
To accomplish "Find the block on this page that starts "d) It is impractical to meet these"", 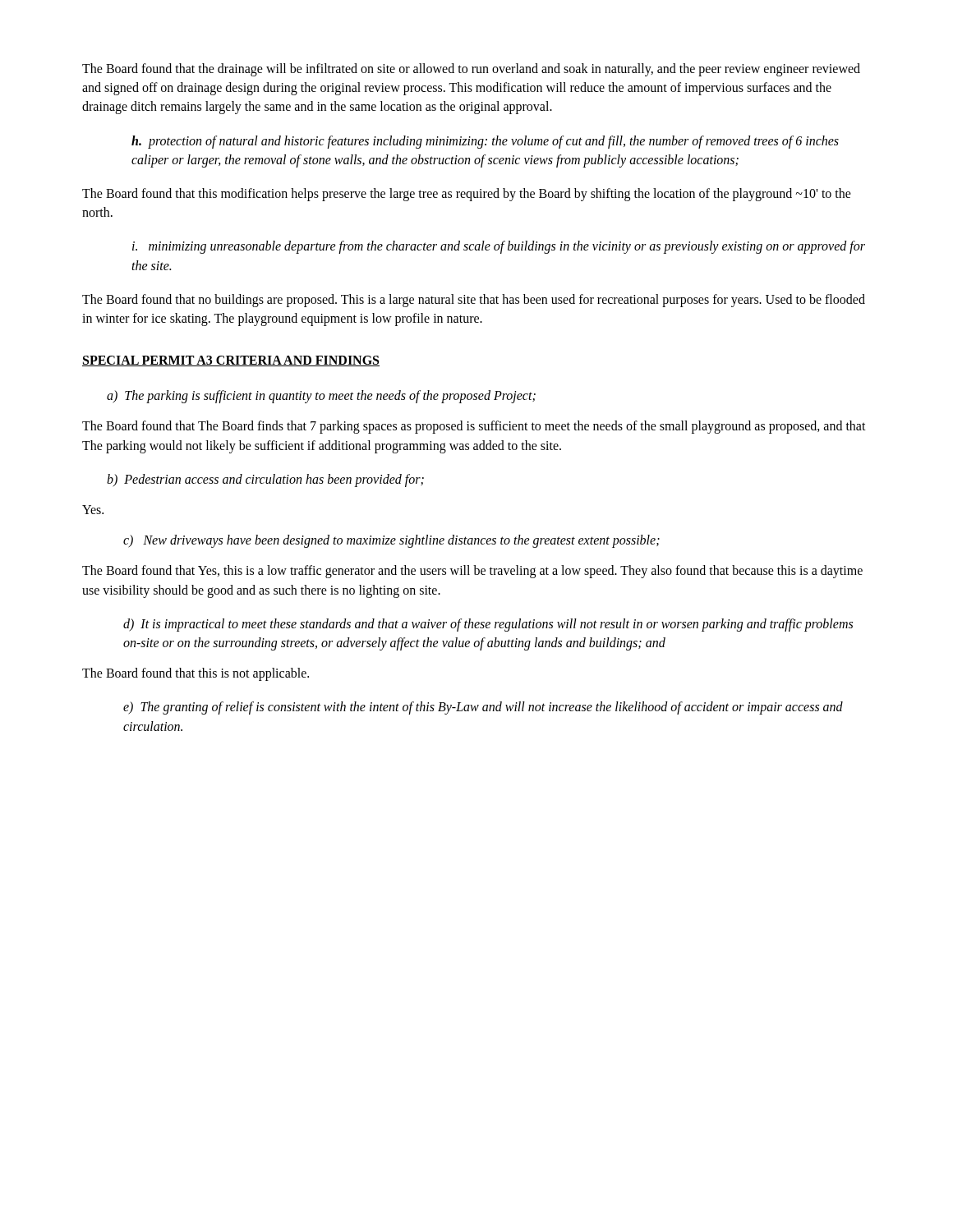I will [488, 633].
